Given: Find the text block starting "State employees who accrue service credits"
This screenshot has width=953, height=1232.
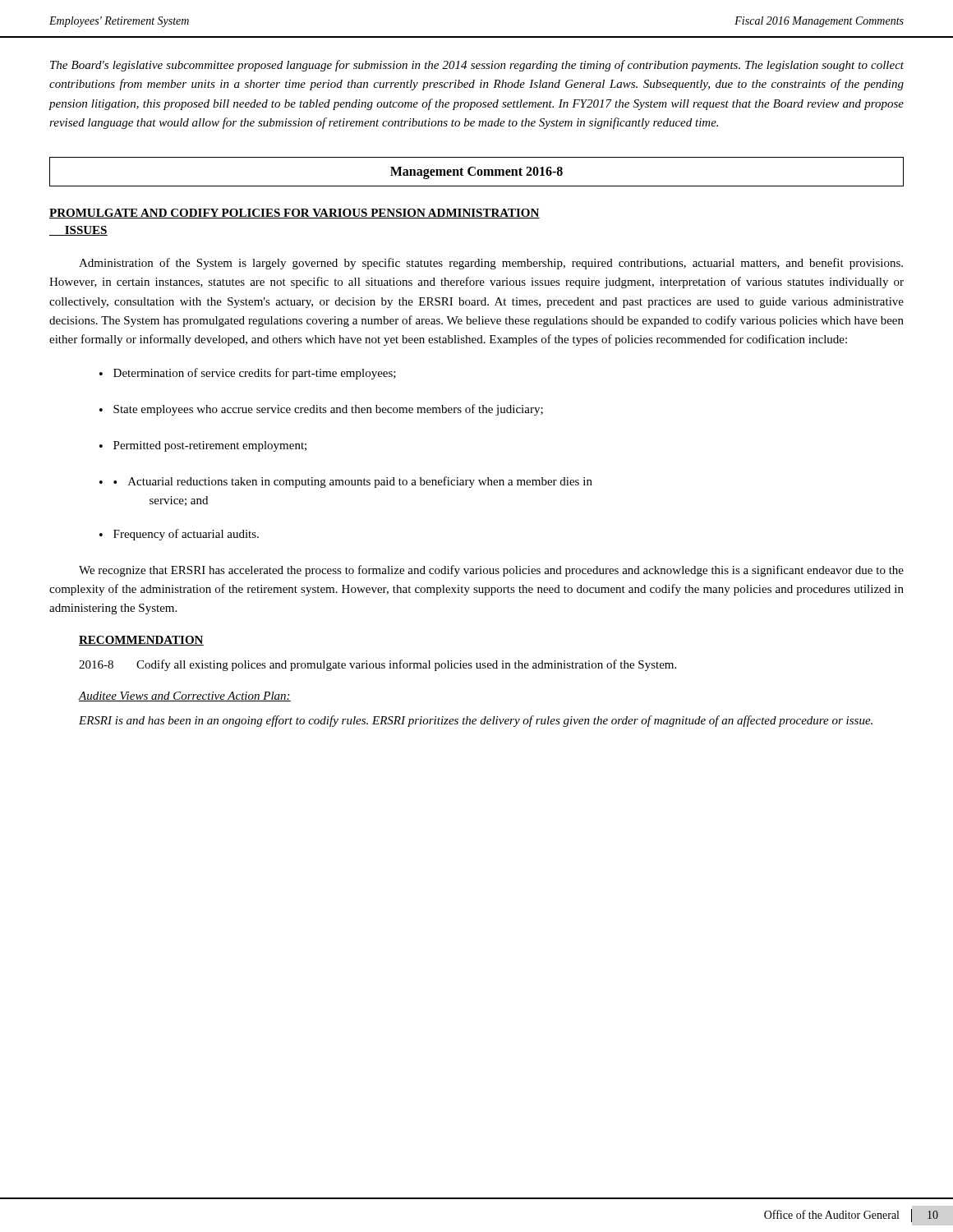Looking at the screenshot, I should (328, 409).
